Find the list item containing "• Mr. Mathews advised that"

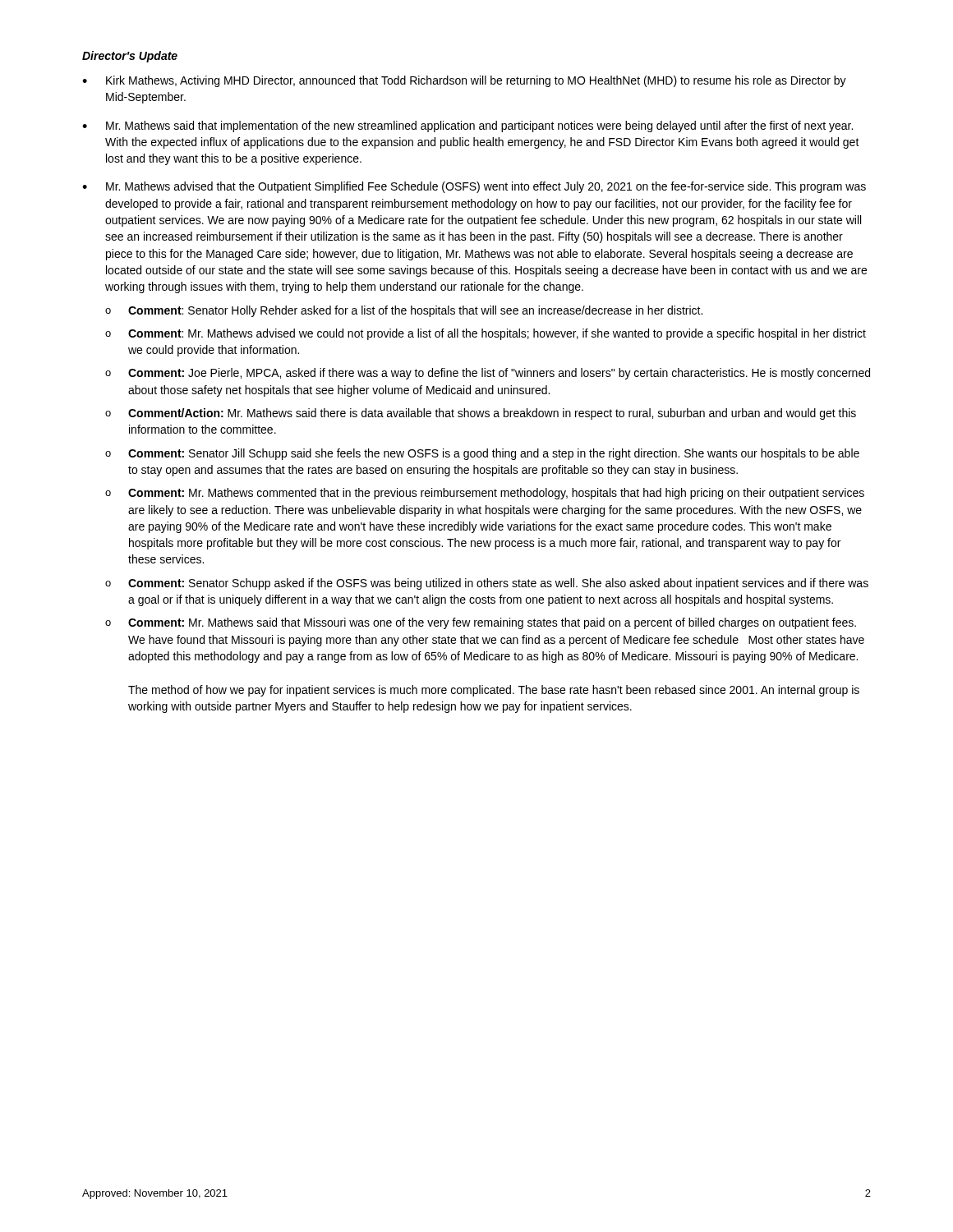tap(476, 450)
